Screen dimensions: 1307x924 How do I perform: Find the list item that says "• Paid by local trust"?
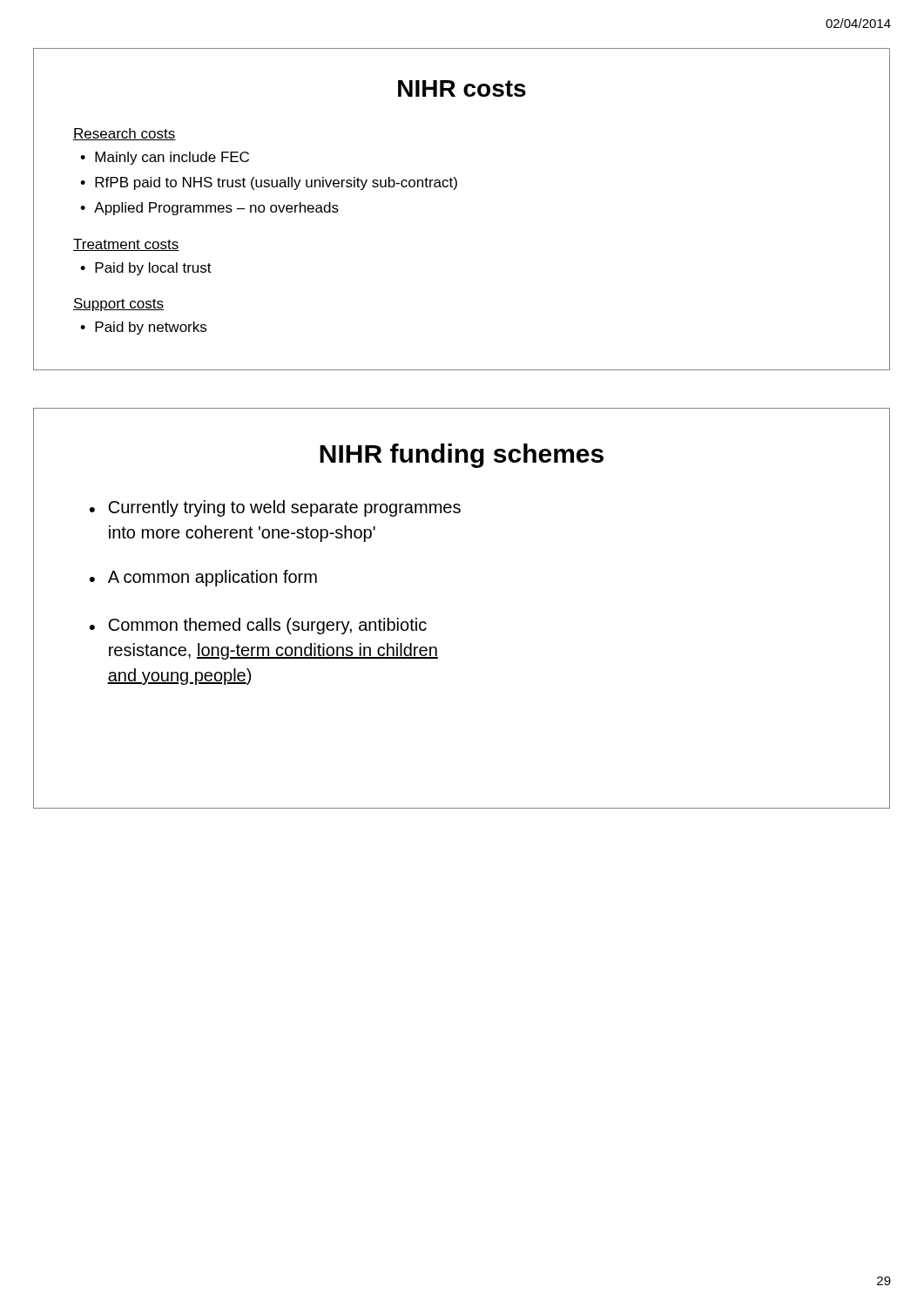pos(146,268)
